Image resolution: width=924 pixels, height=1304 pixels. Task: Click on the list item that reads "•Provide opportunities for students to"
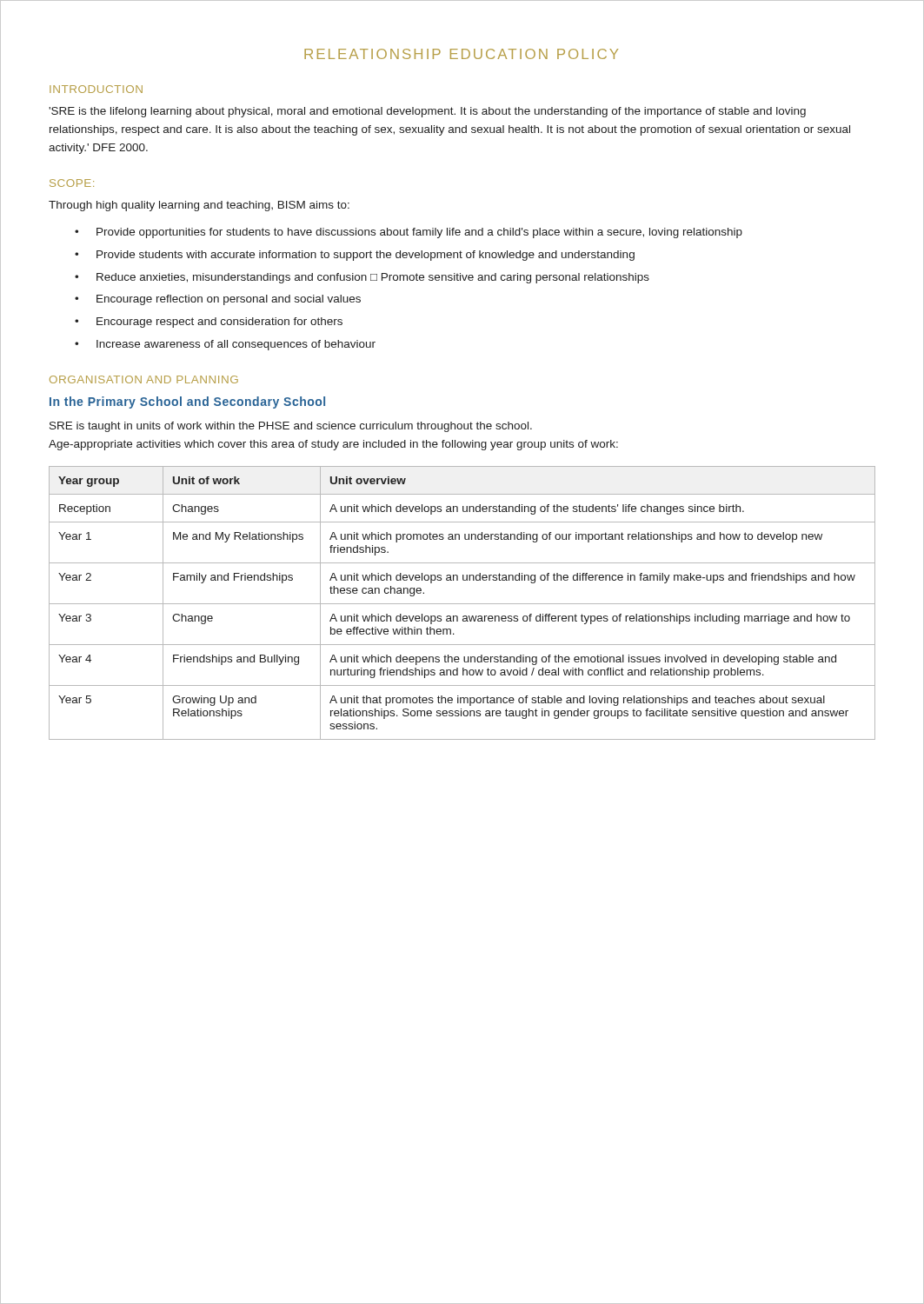[409, 232]
